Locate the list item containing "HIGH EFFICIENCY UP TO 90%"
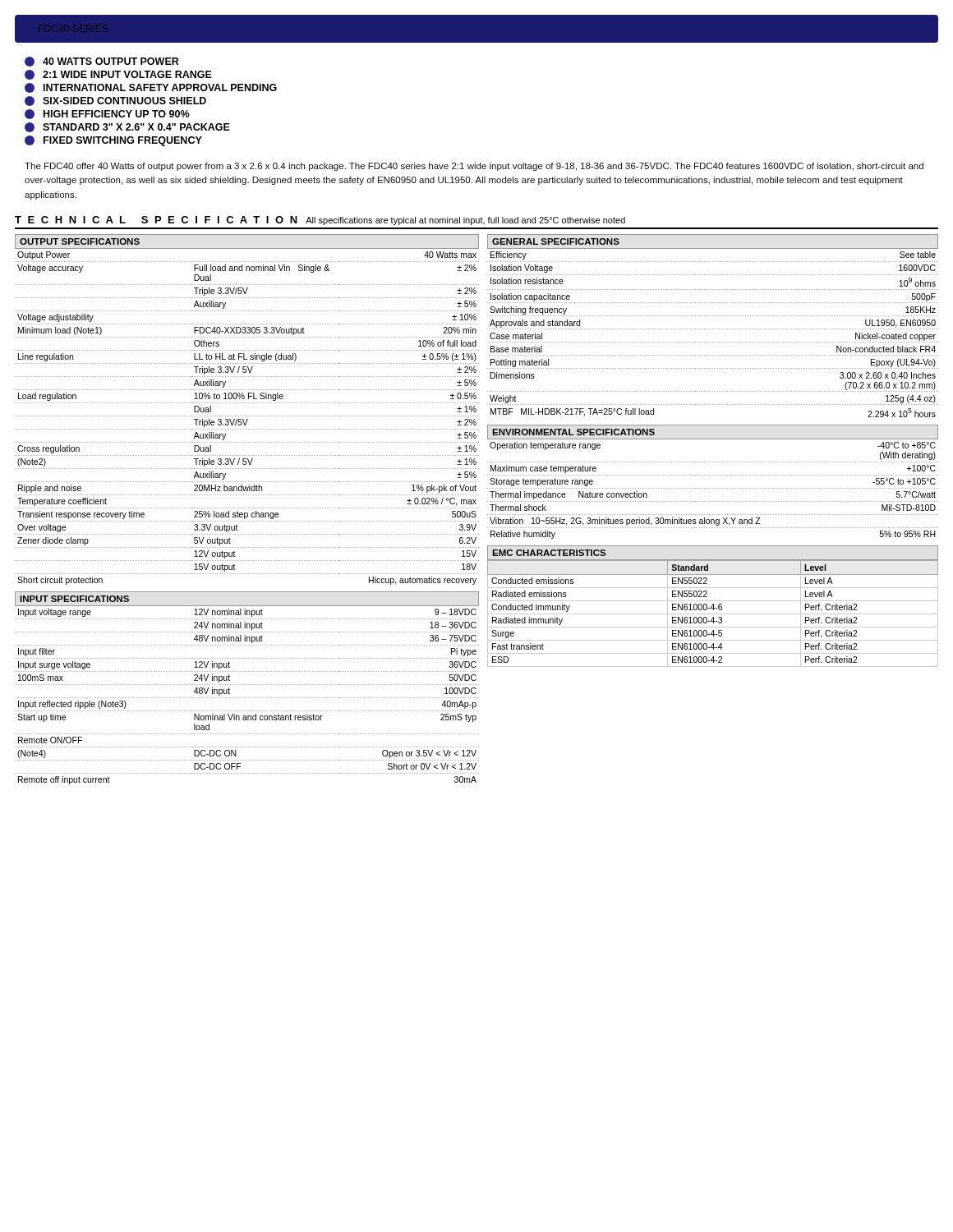953x1232 pixels. [x=107, y=114]
